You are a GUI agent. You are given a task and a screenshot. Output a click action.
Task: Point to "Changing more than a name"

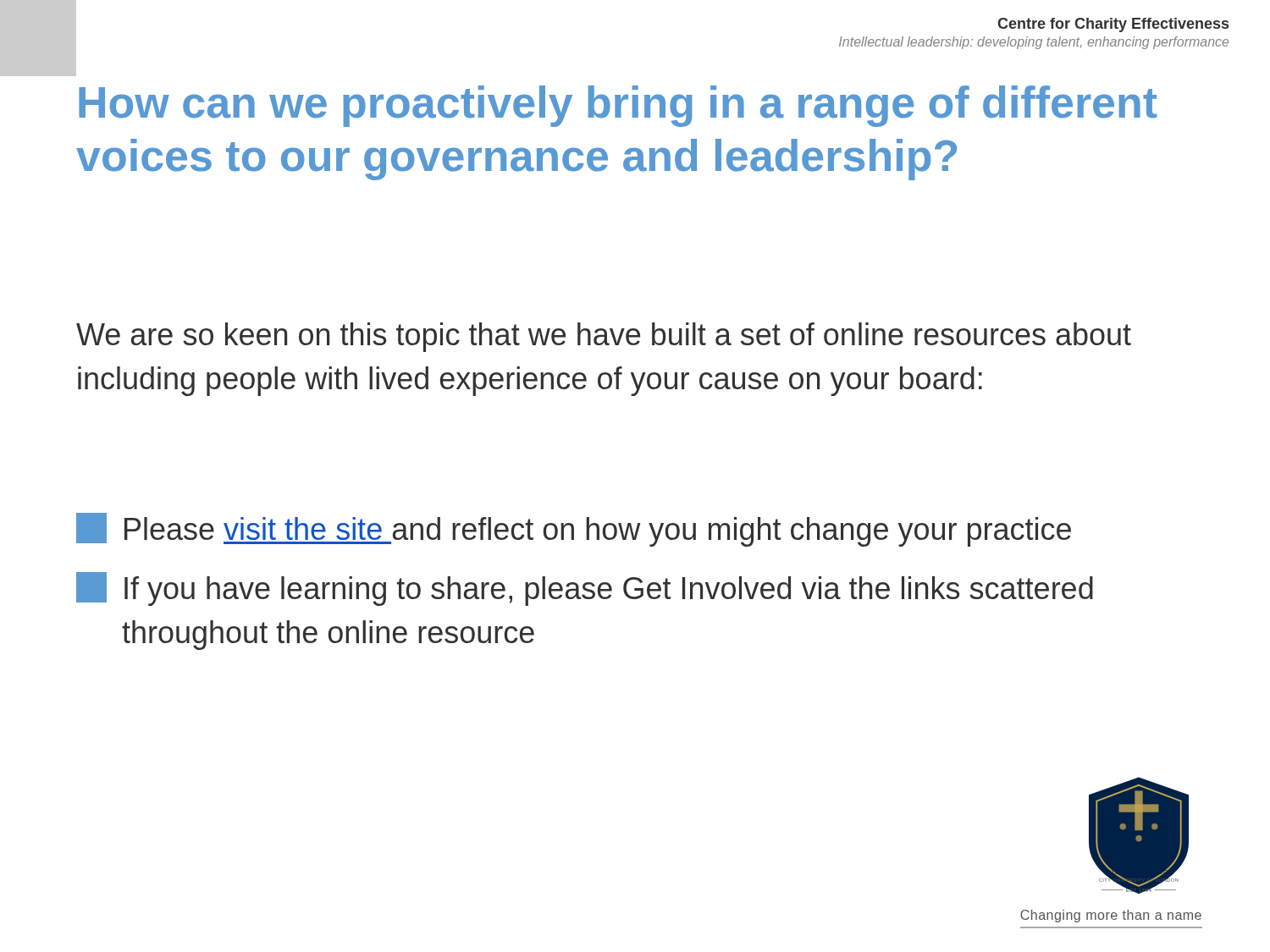(1111, 915)
